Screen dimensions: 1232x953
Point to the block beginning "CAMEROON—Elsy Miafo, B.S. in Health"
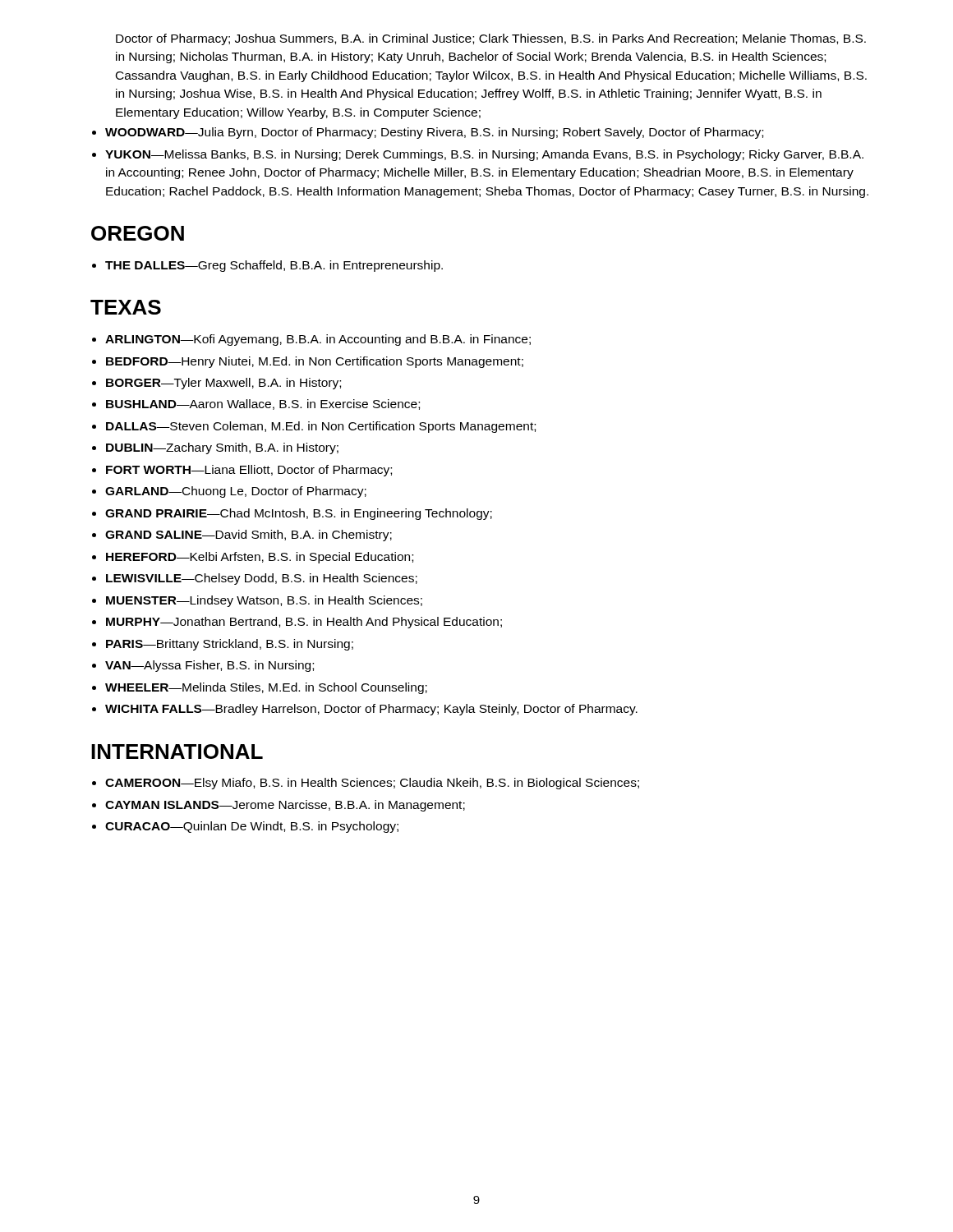[373, 783]
